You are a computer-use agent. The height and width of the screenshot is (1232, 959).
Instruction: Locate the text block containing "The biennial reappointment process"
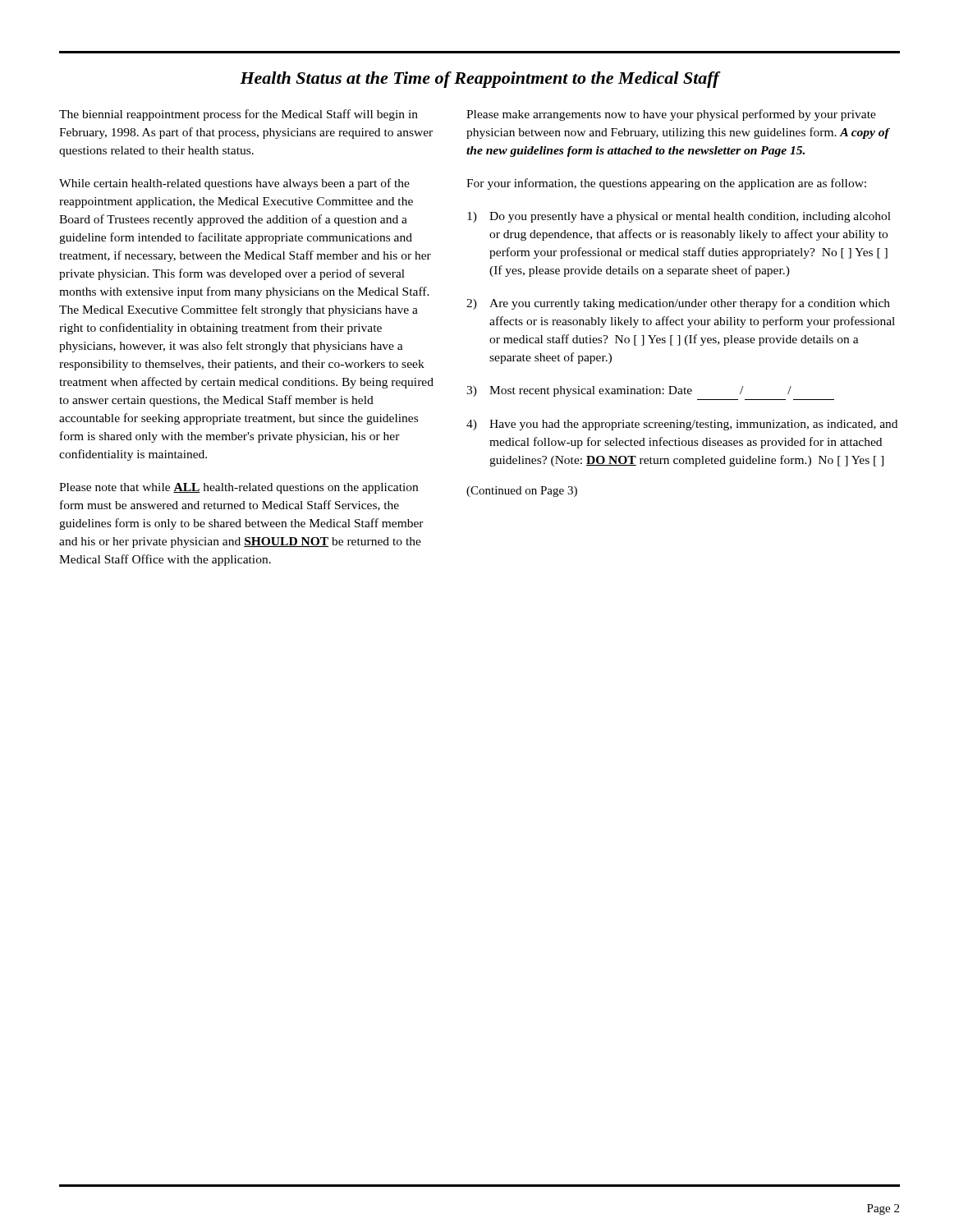point(246,132)
